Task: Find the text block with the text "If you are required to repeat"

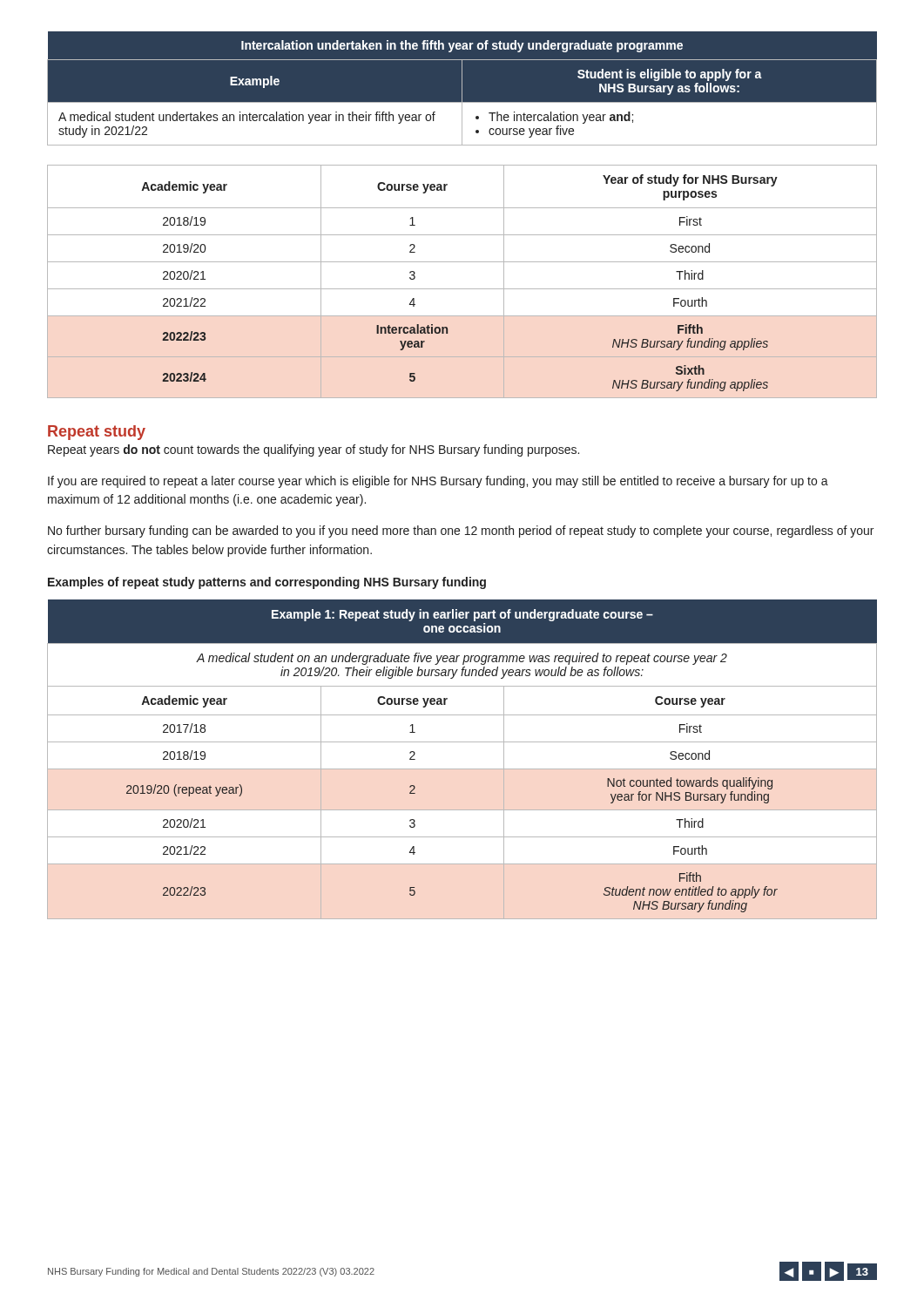Action: pyautogui.click(x=437, y=490)
